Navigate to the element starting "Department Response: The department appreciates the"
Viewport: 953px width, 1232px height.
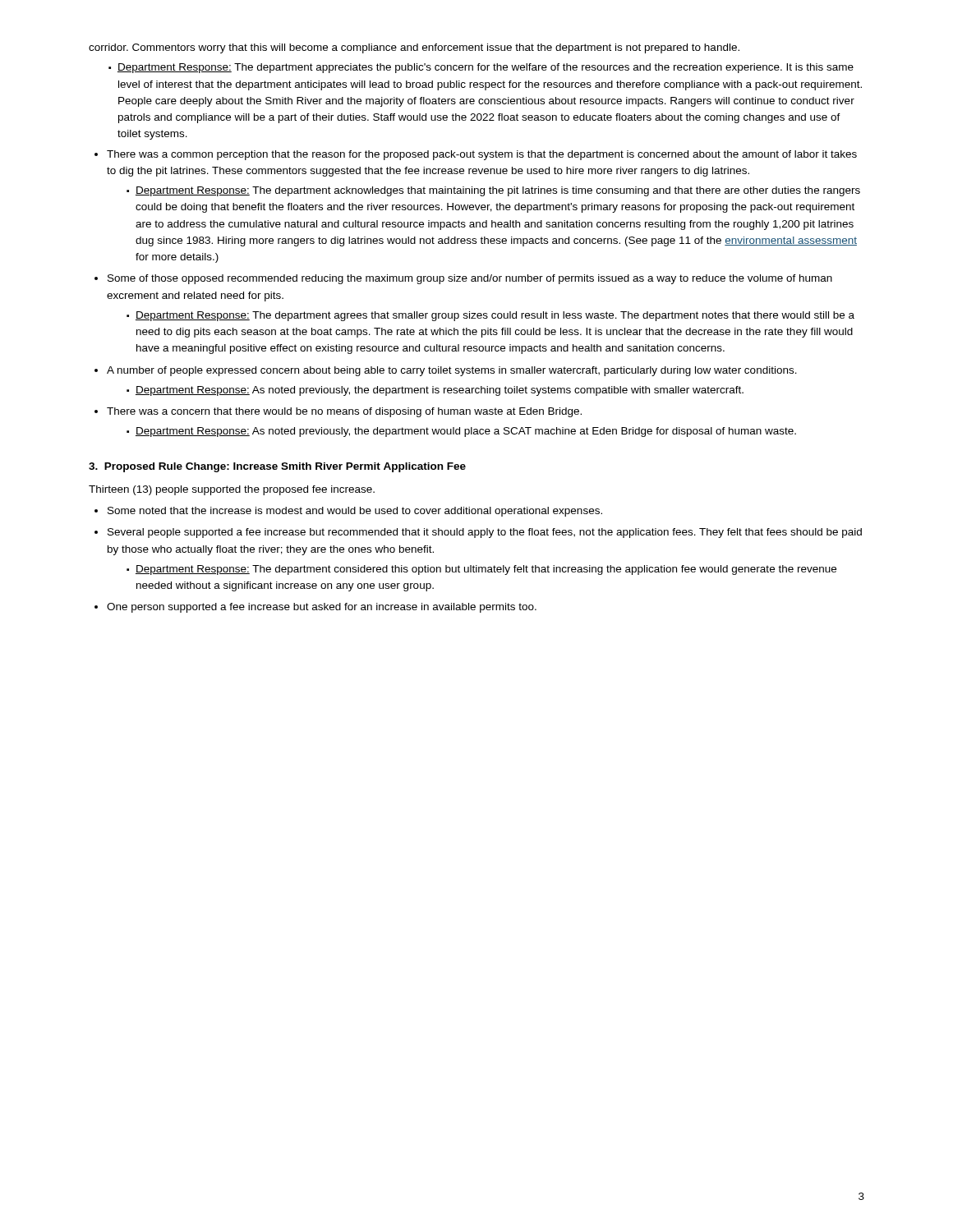coord(491,101)
